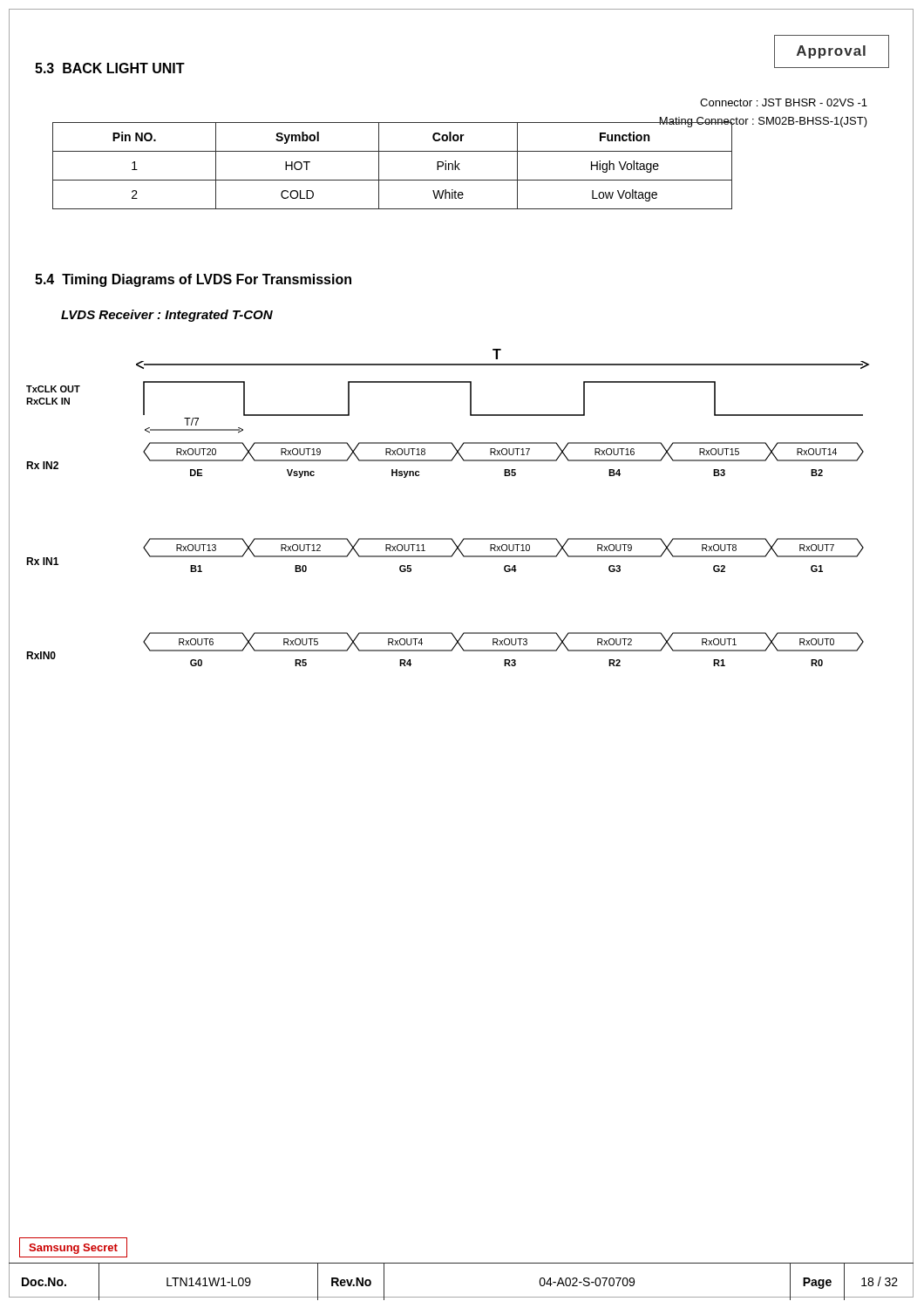Screen dimensions: 1308x924
Task: Locate the passage starting "LVDS Receiver : Integrated T-CON"
Action: pos(167,314)
